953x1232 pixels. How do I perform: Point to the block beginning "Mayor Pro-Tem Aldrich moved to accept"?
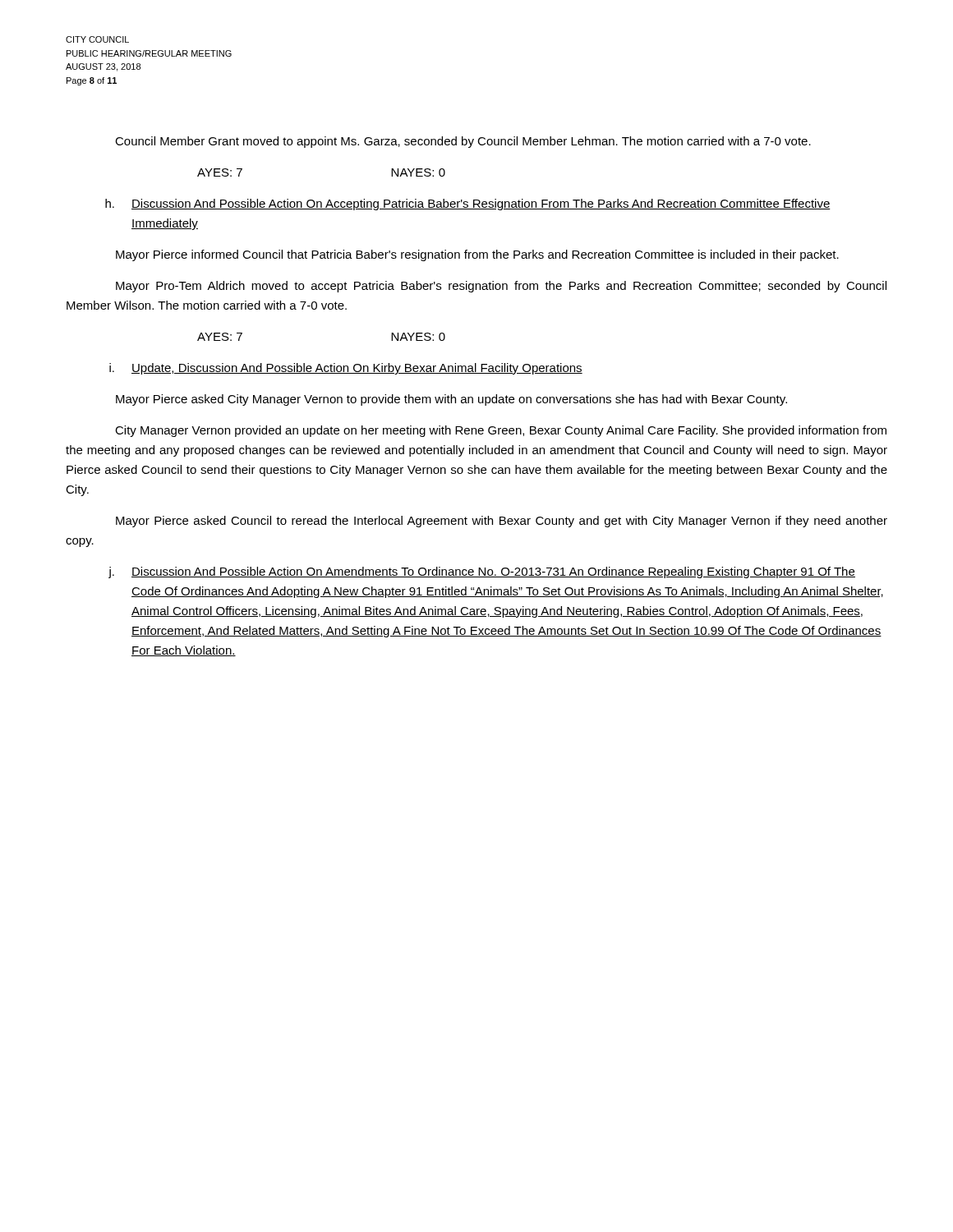click(x=476, y=296)
